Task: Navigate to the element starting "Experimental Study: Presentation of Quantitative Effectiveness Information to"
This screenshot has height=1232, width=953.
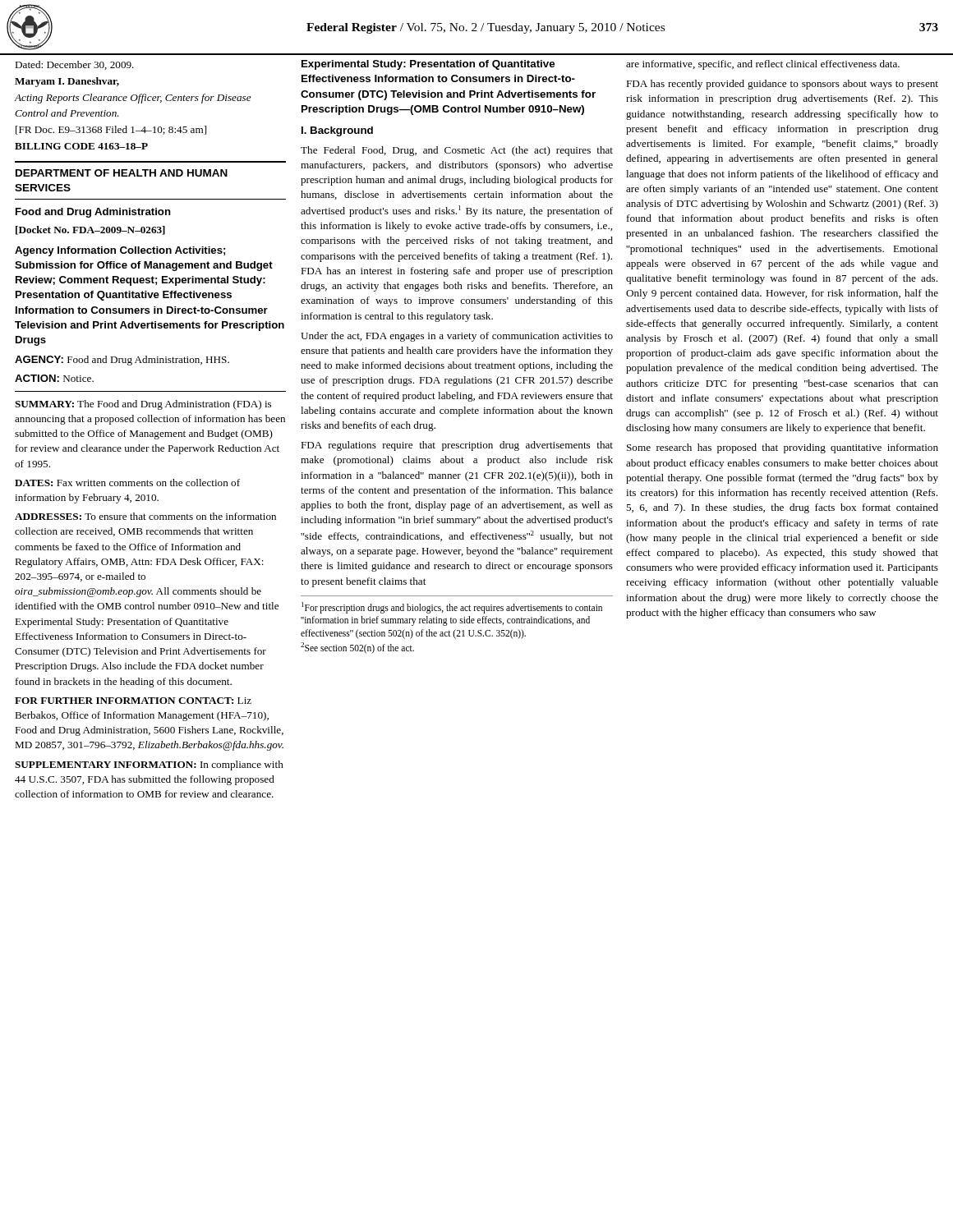Action: [448, 86]
